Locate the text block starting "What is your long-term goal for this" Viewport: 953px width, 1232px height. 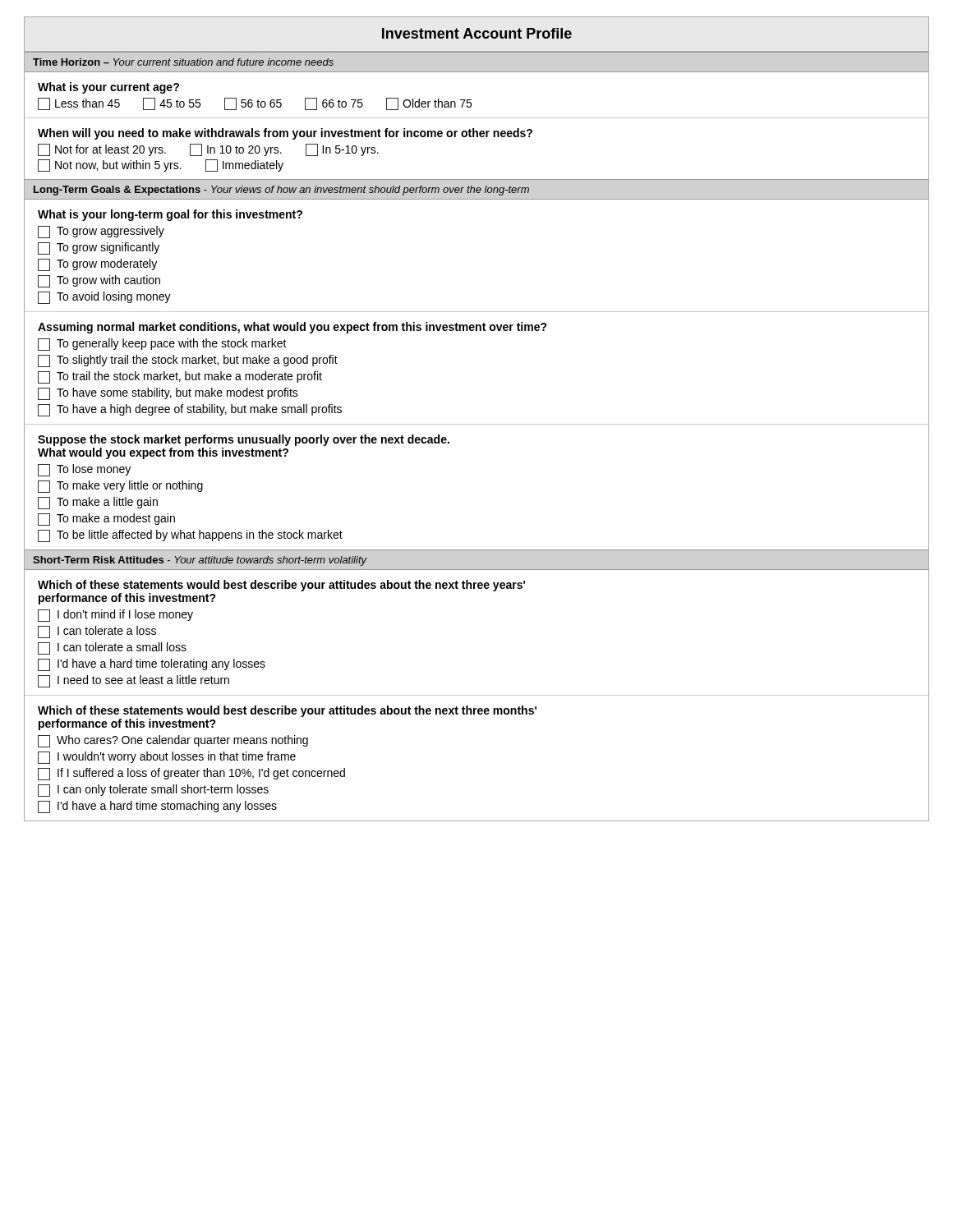coord(170,214)
